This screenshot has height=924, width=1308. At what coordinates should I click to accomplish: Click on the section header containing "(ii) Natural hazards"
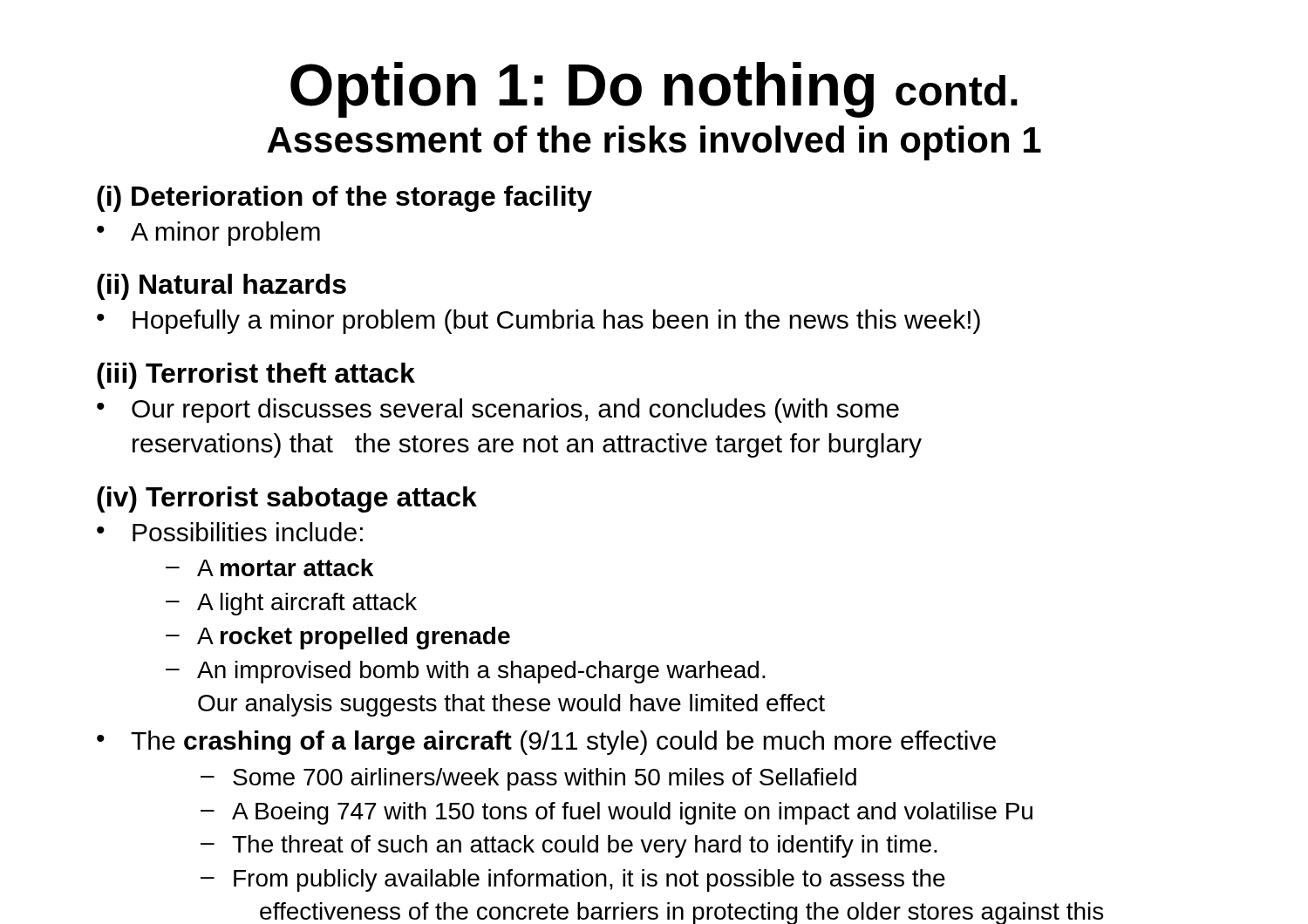pyautogui.click(x=222, y=284)
